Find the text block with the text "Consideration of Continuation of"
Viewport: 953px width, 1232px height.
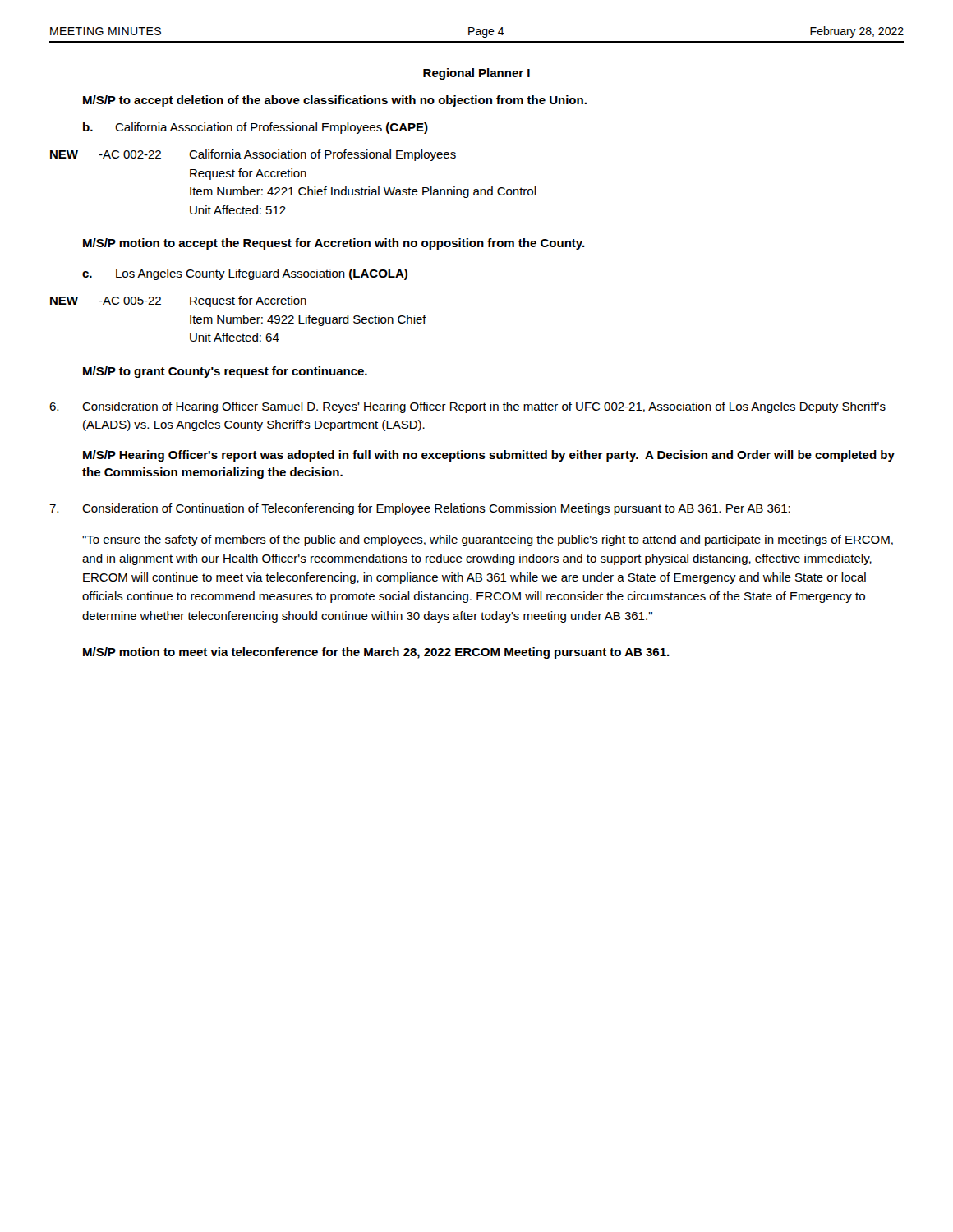(x=476, y=509)
